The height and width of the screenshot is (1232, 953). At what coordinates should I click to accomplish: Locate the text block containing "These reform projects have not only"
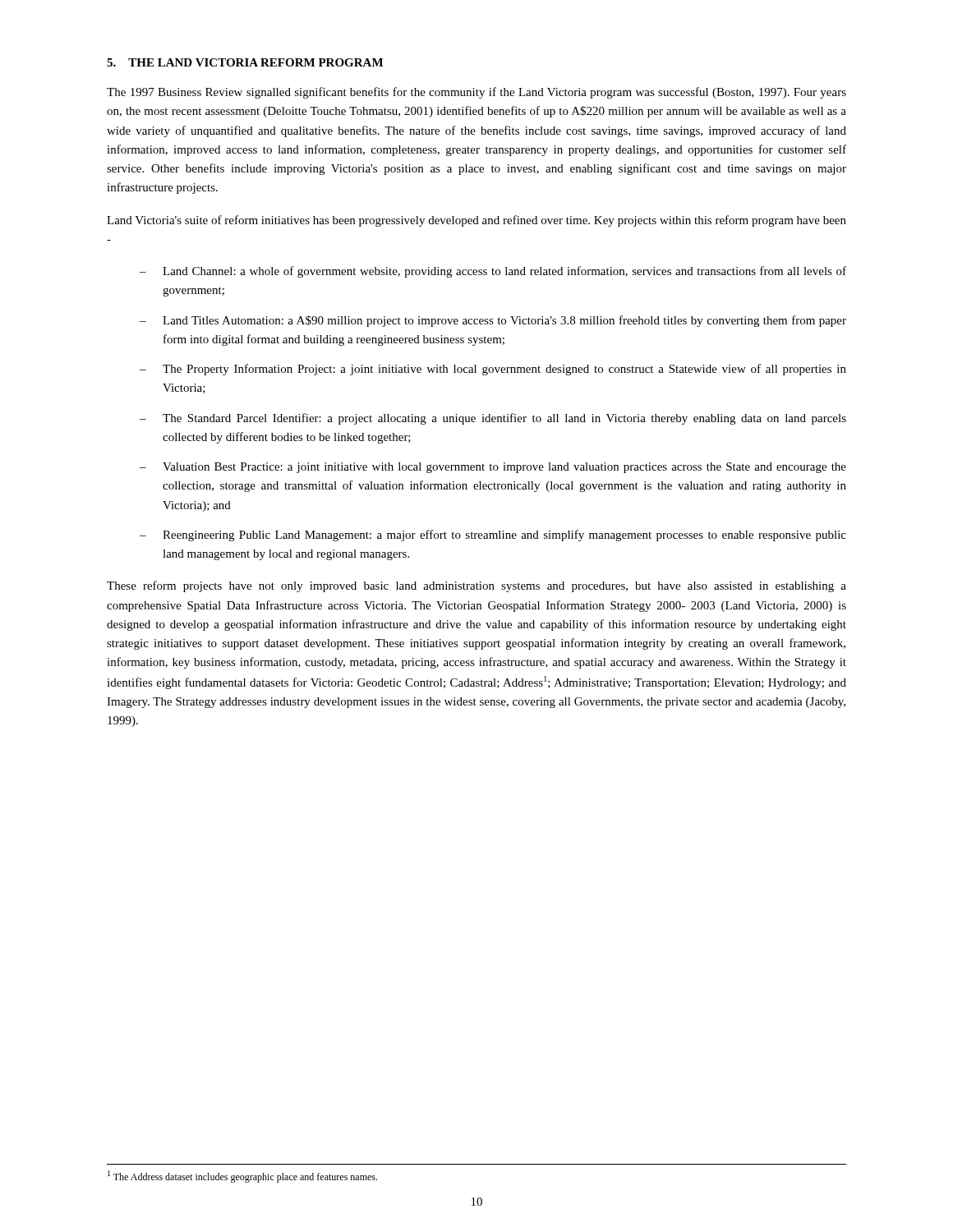click(x=476, y=653)
